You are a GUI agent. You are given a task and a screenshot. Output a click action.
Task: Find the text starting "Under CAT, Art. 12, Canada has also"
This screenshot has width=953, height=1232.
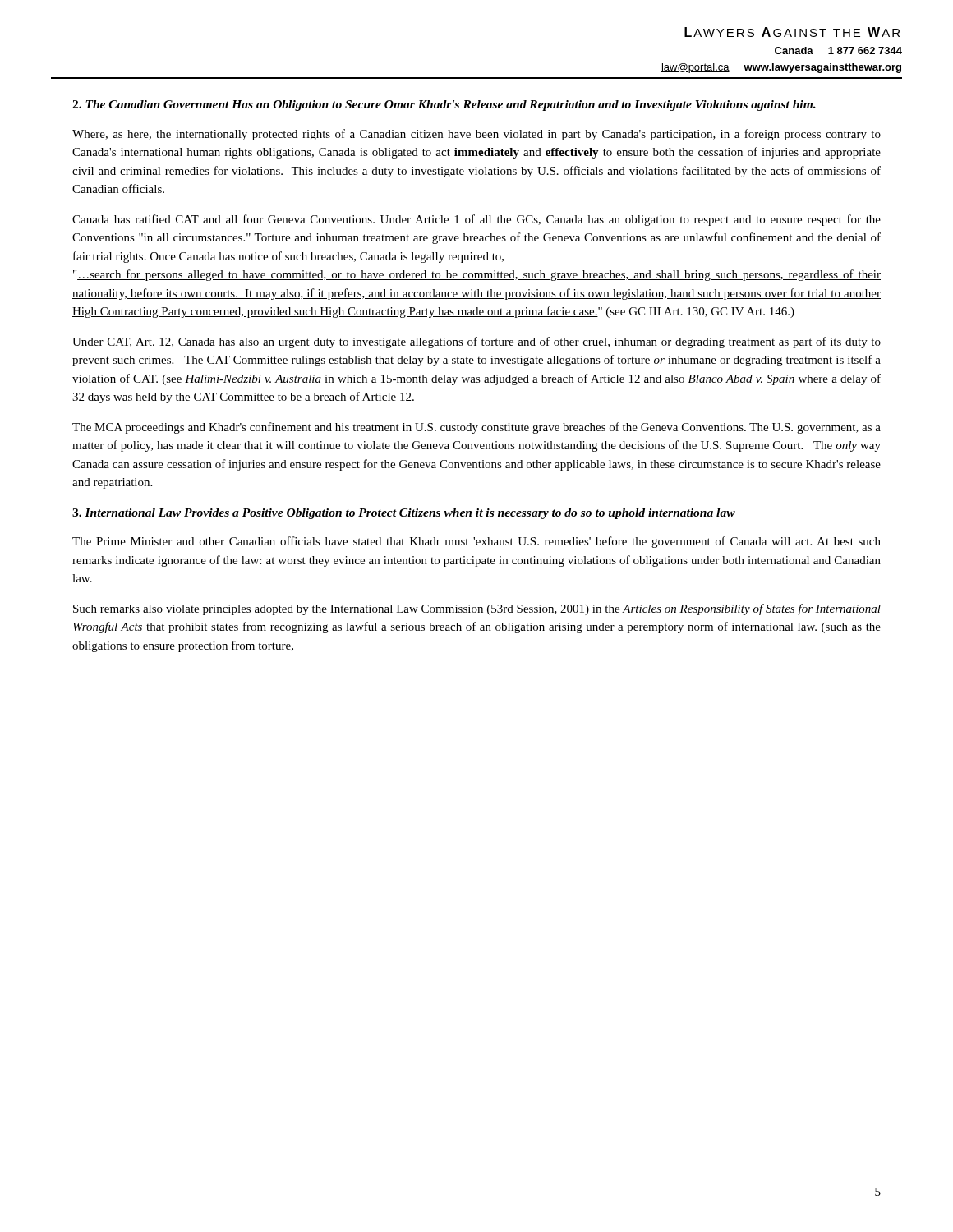(476, 369)
